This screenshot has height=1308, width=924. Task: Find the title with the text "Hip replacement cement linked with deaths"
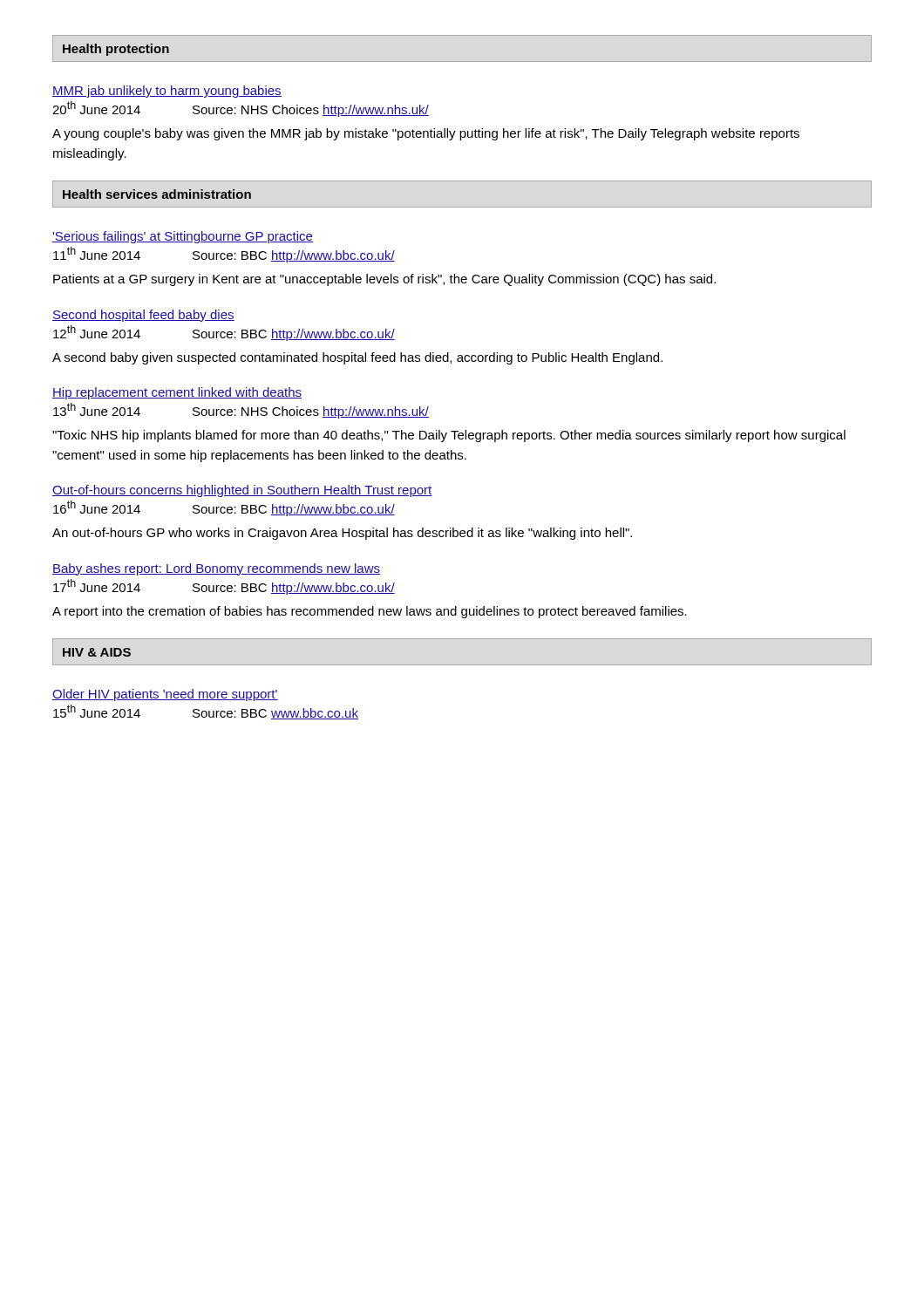177,393
